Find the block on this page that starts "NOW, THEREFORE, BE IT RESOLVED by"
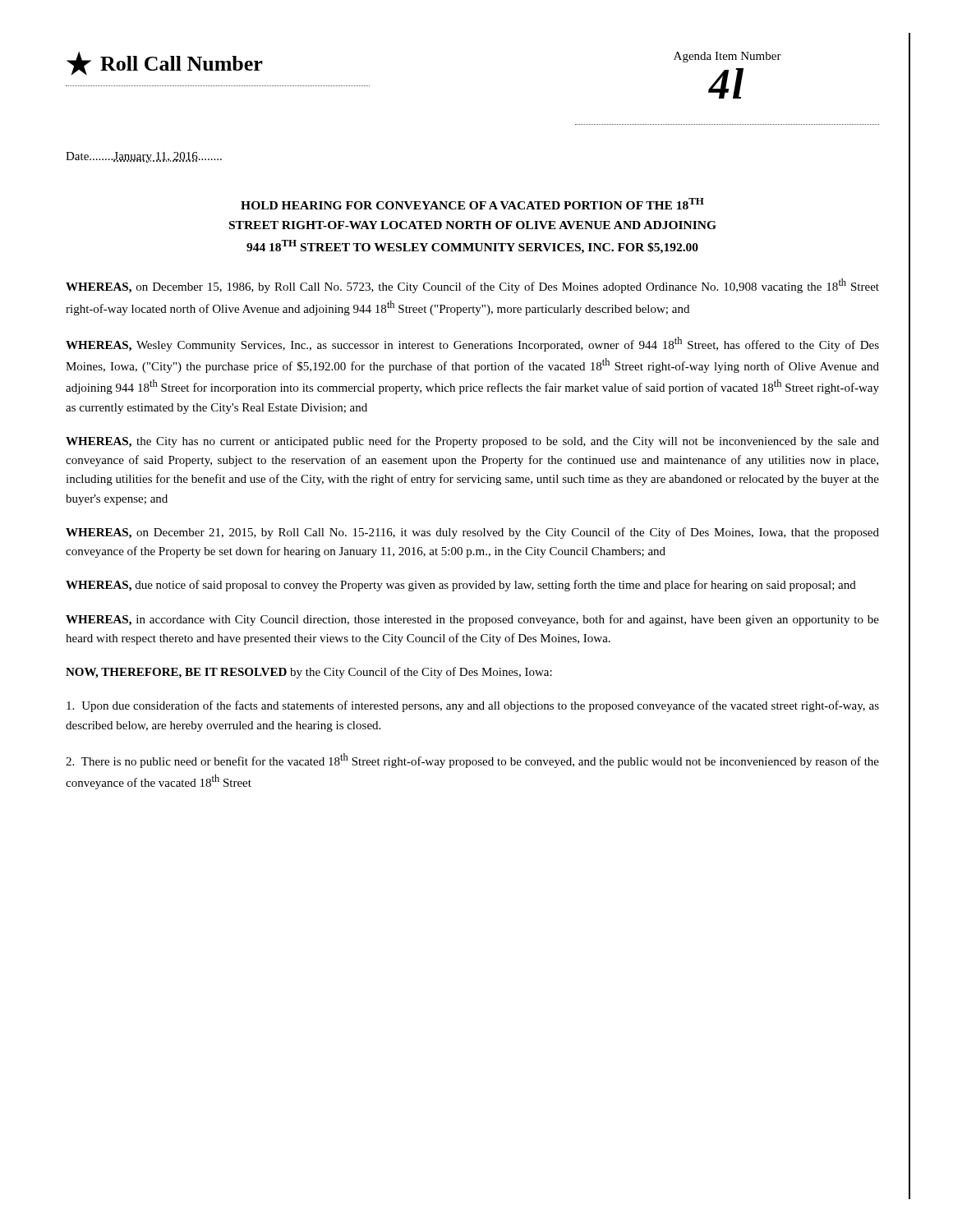953x1232 pixels. [x=309, y=672]
